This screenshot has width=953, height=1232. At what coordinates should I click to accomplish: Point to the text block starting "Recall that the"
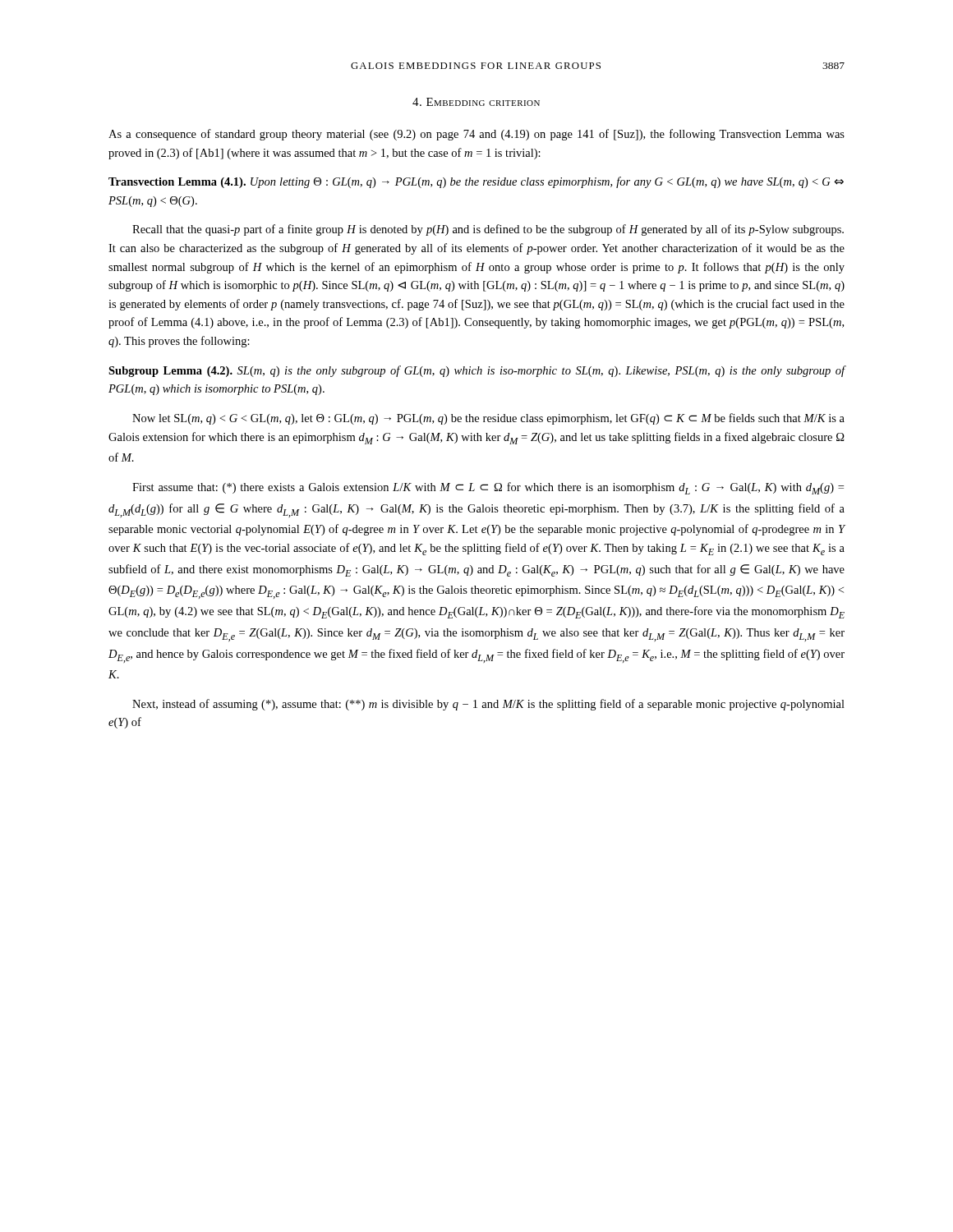click(476, 285)
